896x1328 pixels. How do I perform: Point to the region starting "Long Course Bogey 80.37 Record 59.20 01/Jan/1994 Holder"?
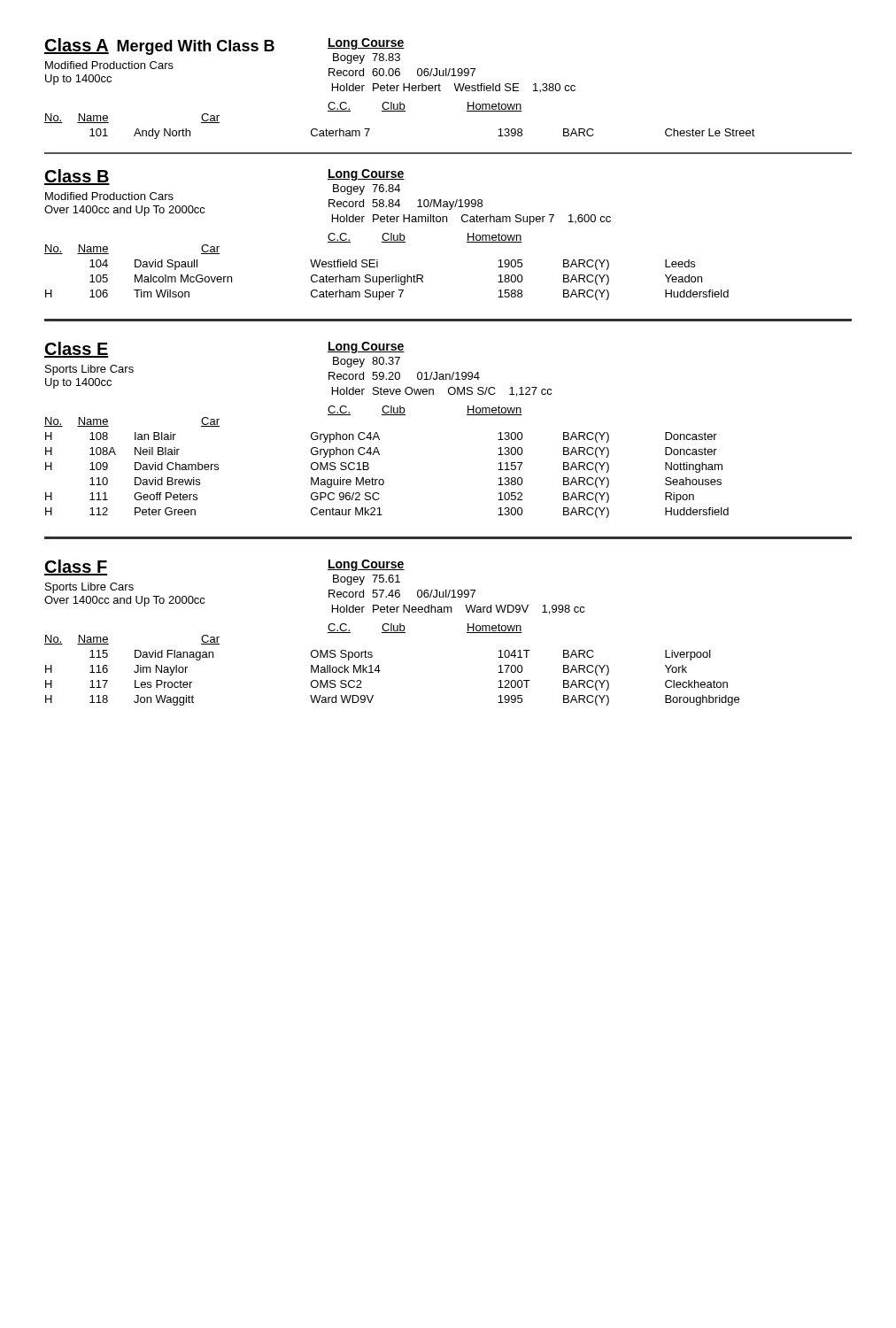tap(443, 369)
